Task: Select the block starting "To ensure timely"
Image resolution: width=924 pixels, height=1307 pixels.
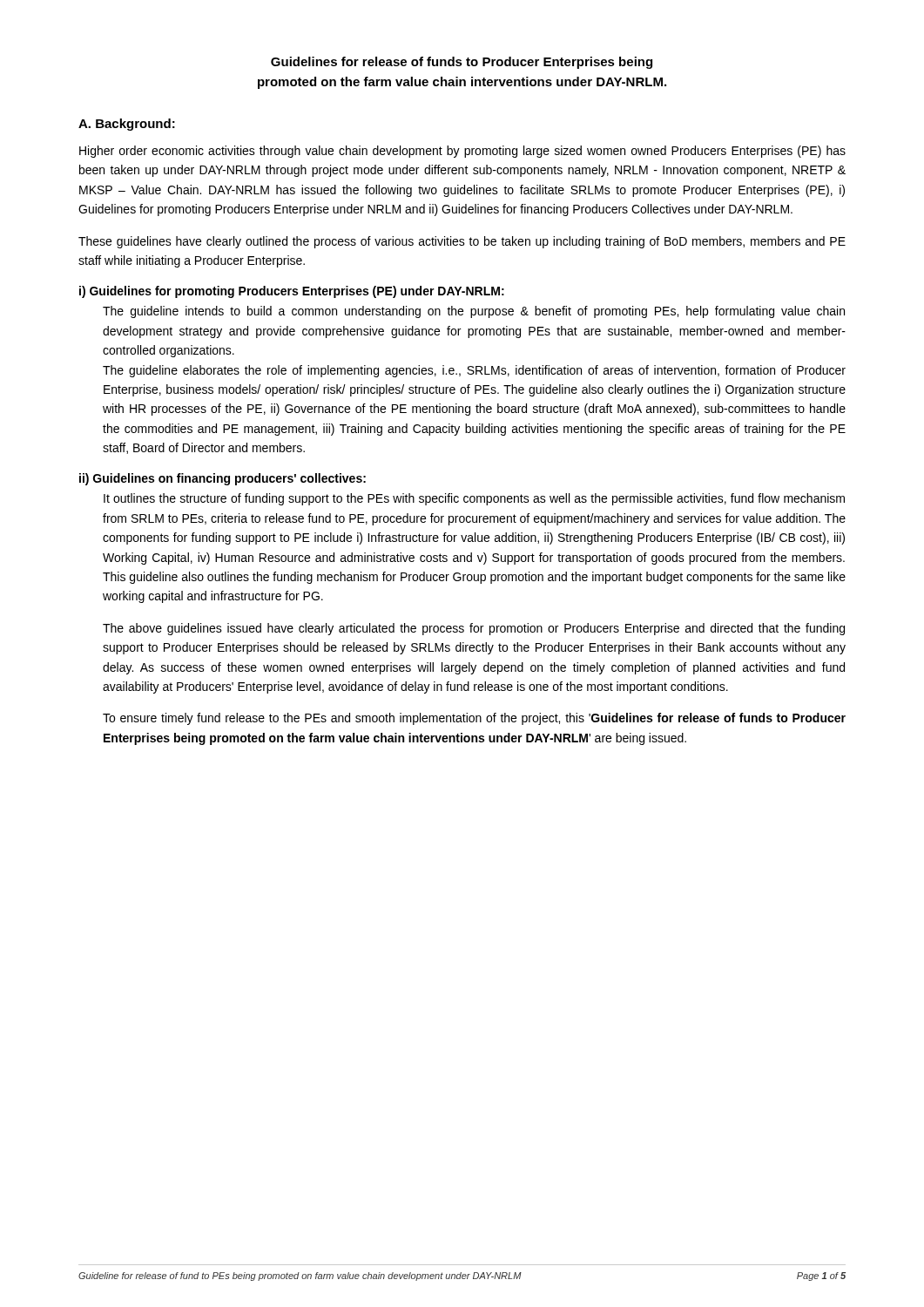Action: tap(474, 728)
